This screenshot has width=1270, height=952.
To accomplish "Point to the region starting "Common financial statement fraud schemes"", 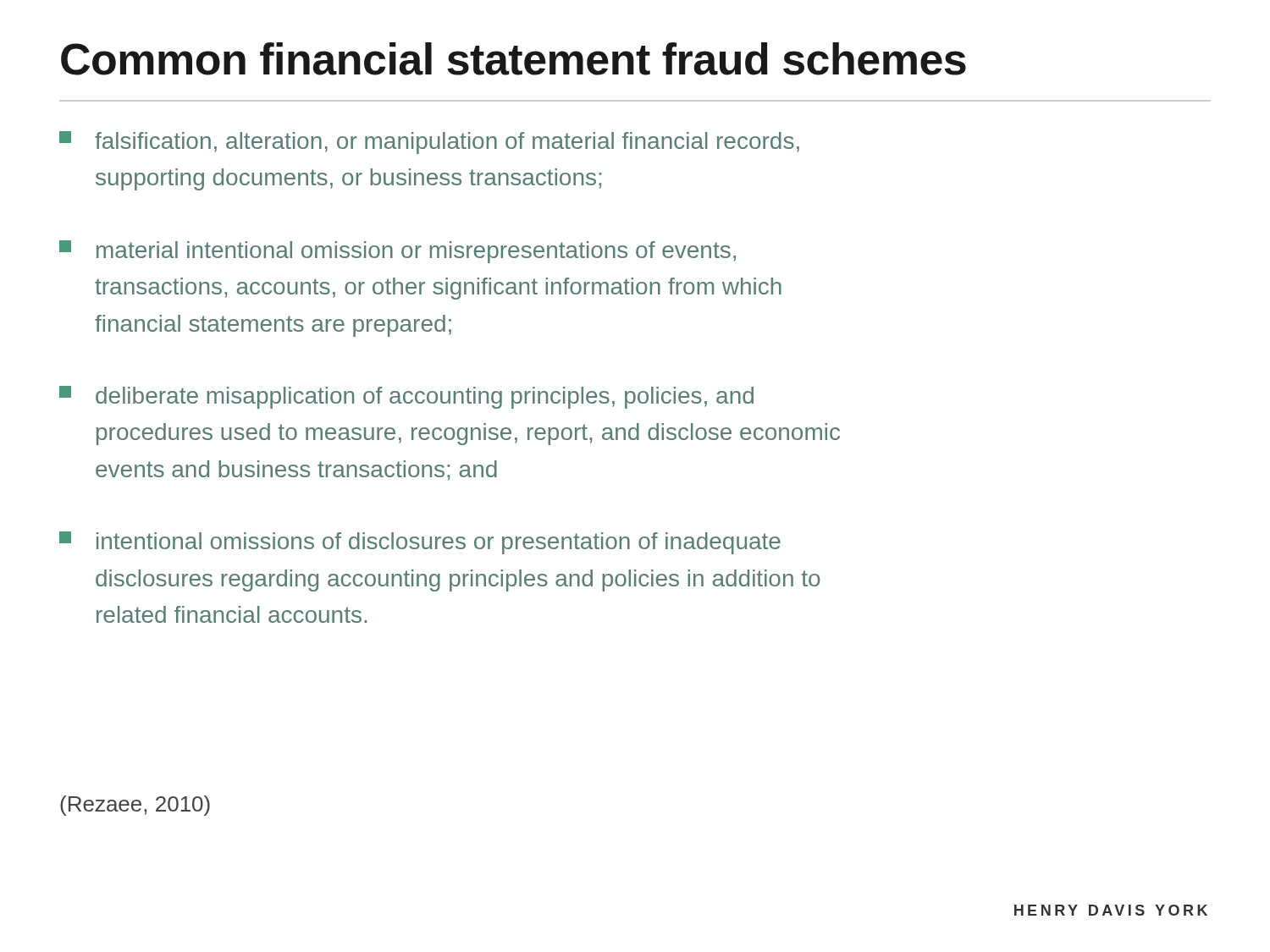I will (x=635, y=68).
